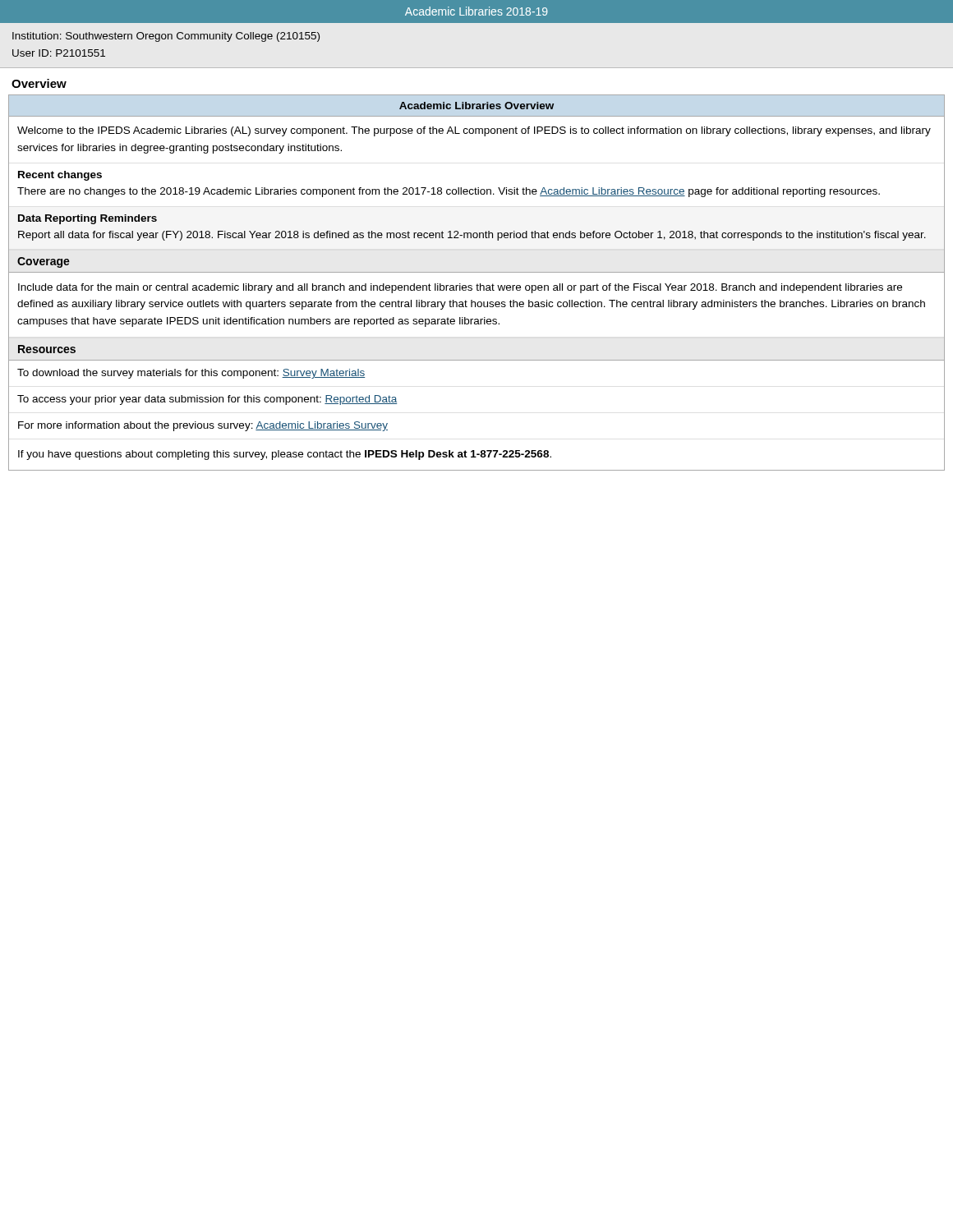Locate the block of text that opens with "To access your prior"

click(207, 399)
